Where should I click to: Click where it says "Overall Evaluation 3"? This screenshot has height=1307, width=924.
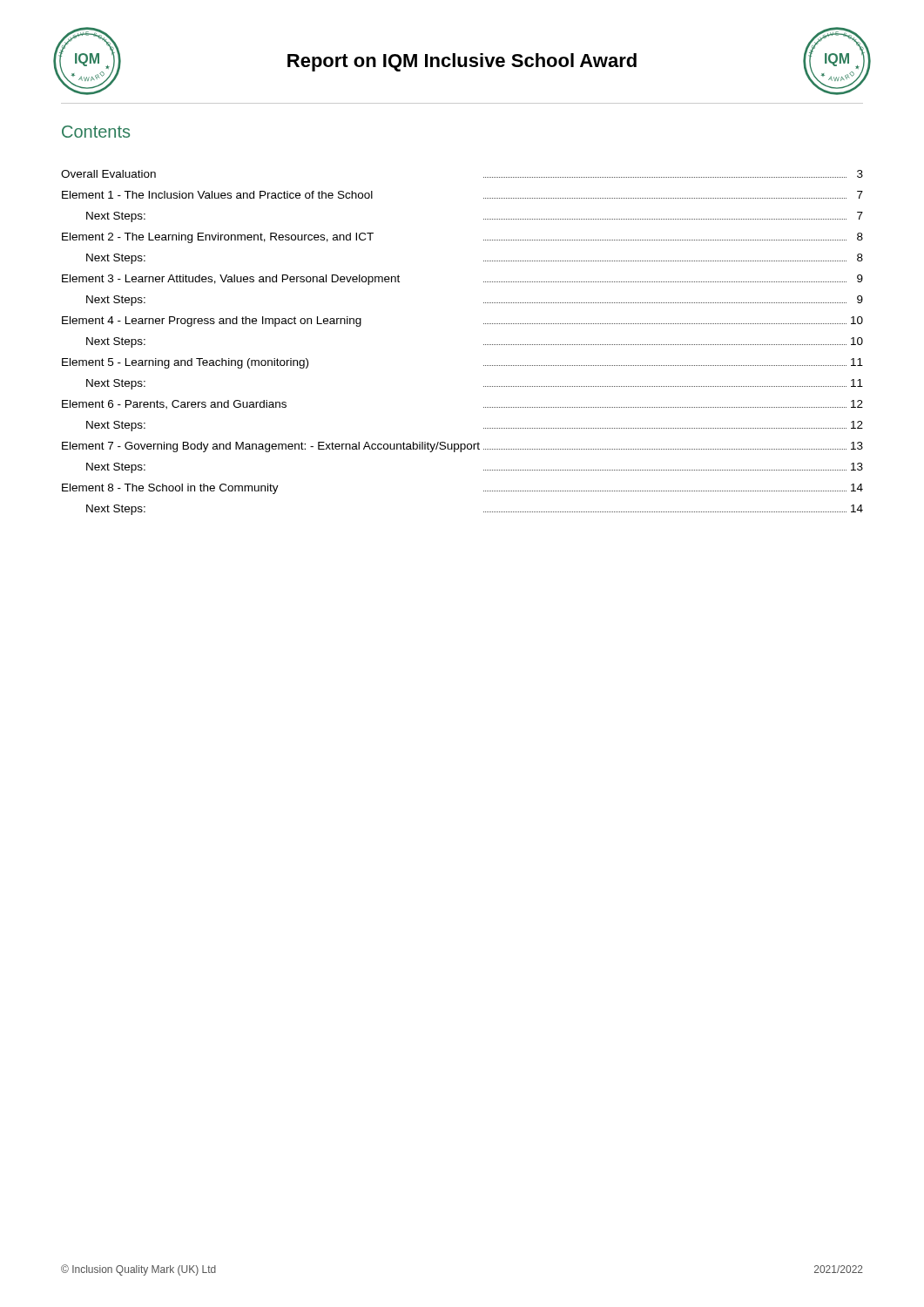click(x=108, y=174)
